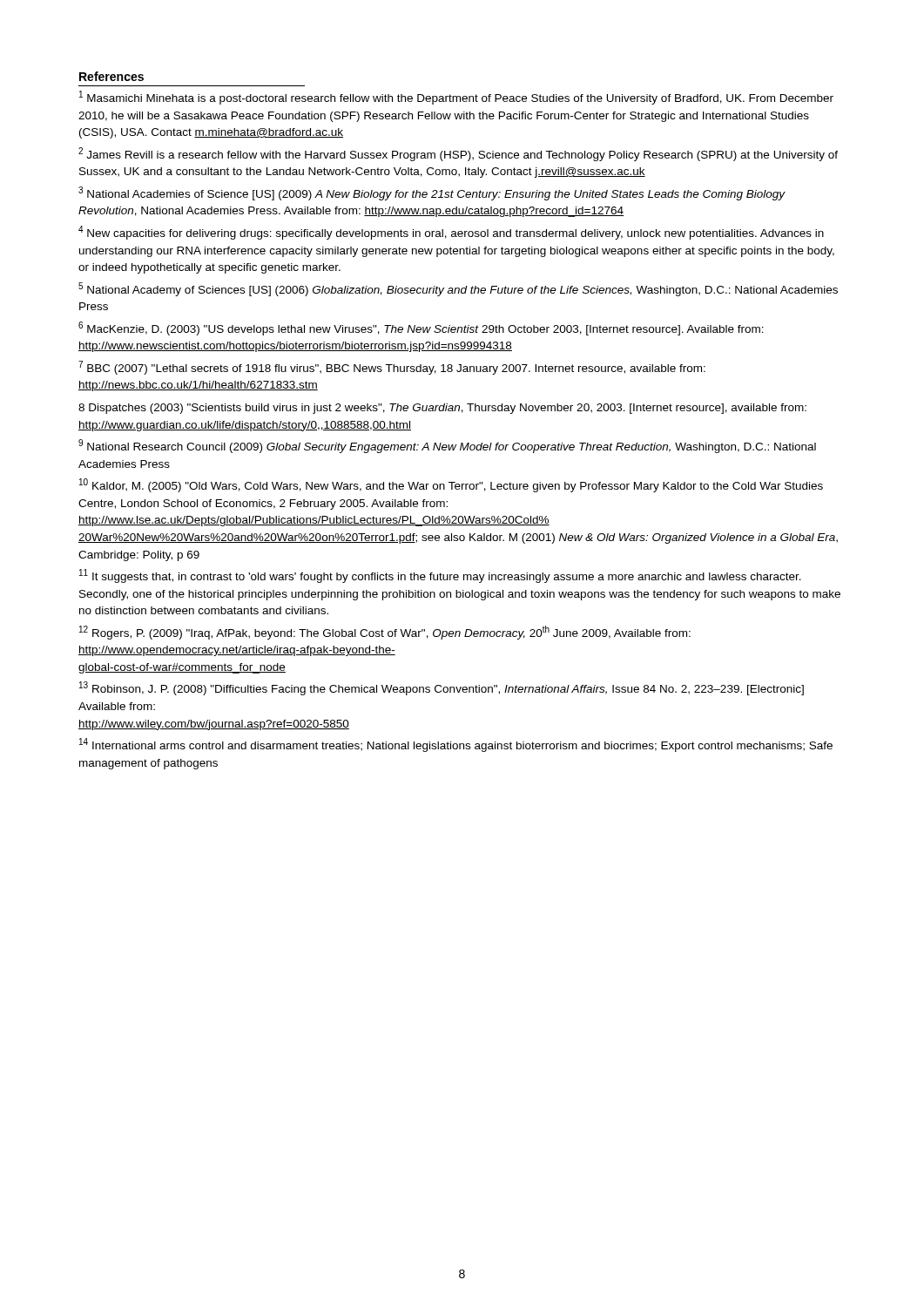The image size is (924, 1307).
Task: Find the footnote containing "12 Rogers, P. (2009) "Iraq, AfPak,"
Action: (385, 649)
